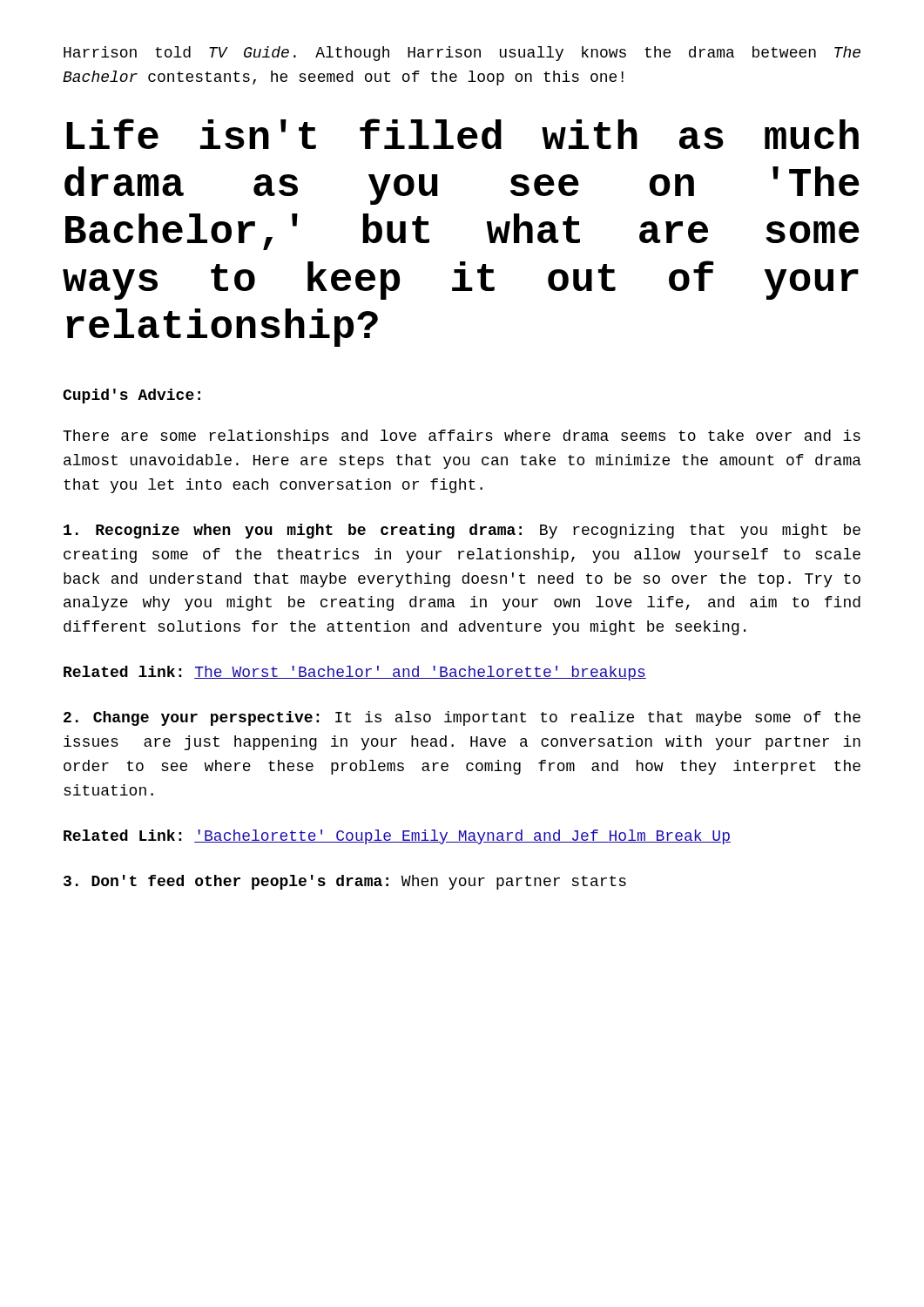924x1307 pixels.
Task: Find the region starting "3. Don't feed other people's drama: When"
Action: (x=345, y=881)
